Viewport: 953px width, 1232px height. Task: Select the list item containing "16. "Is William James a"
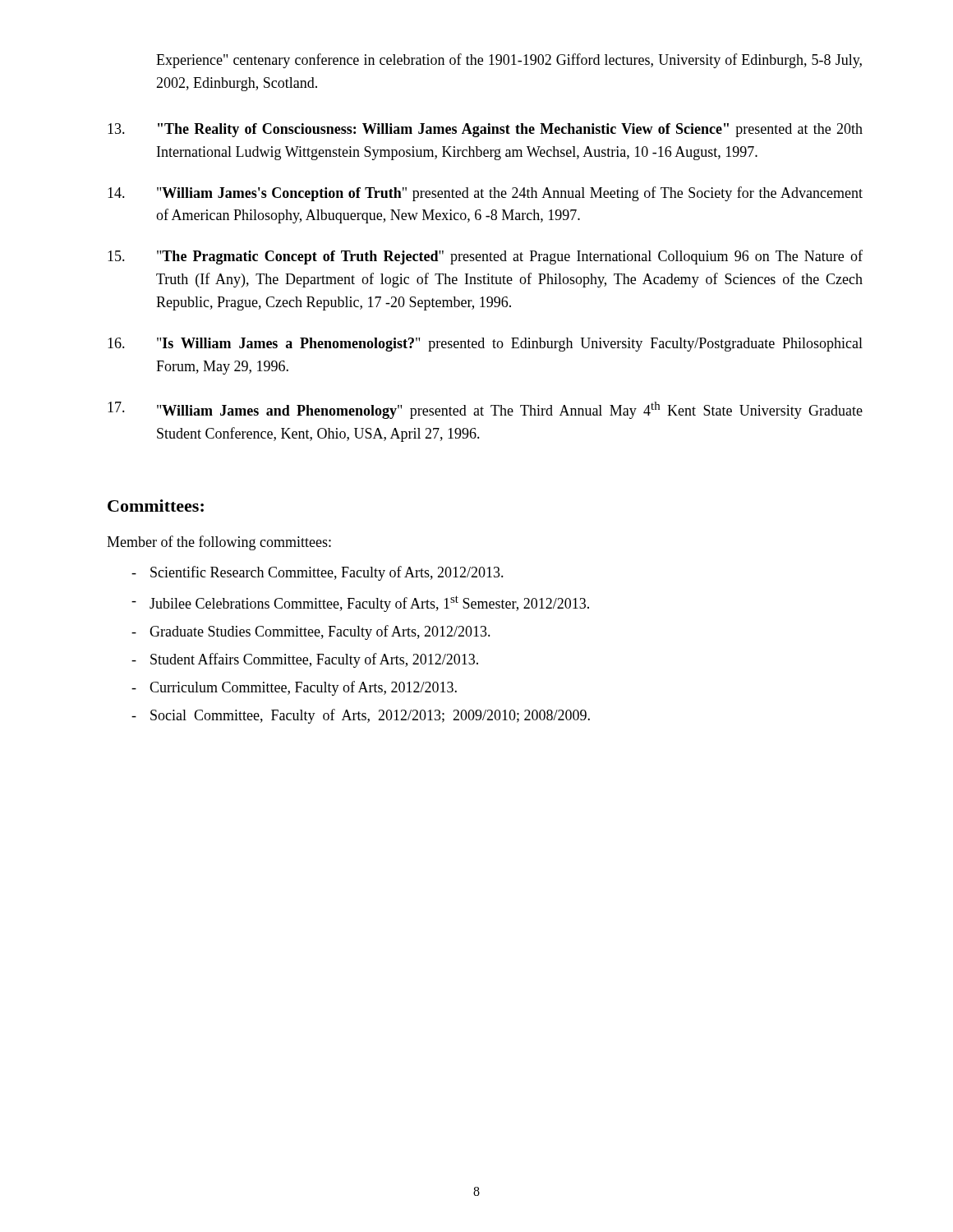pyautogui.click(x=485, y=356)
